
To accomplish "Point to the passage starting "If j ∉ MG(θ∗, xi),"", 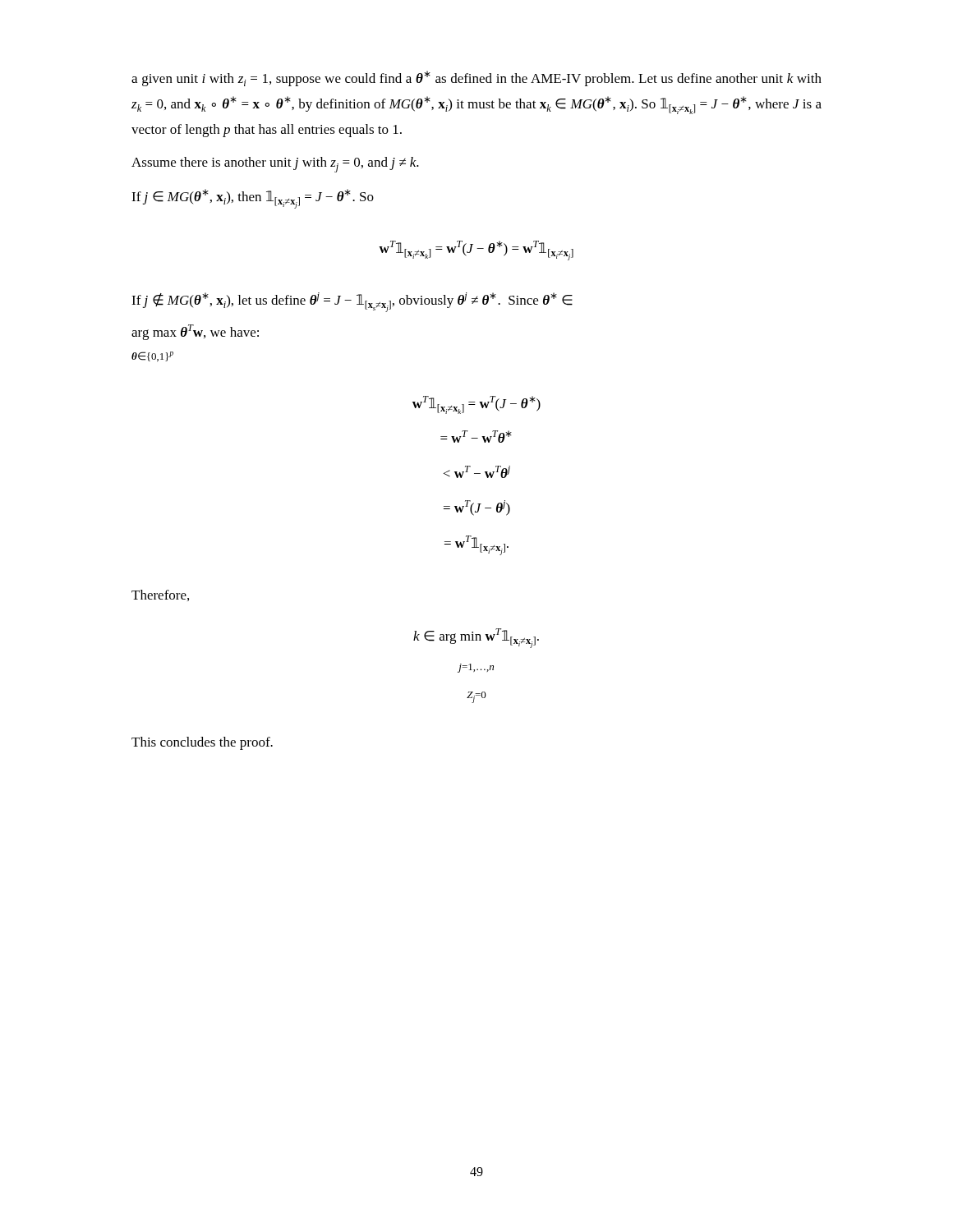I will click(353, 301).
